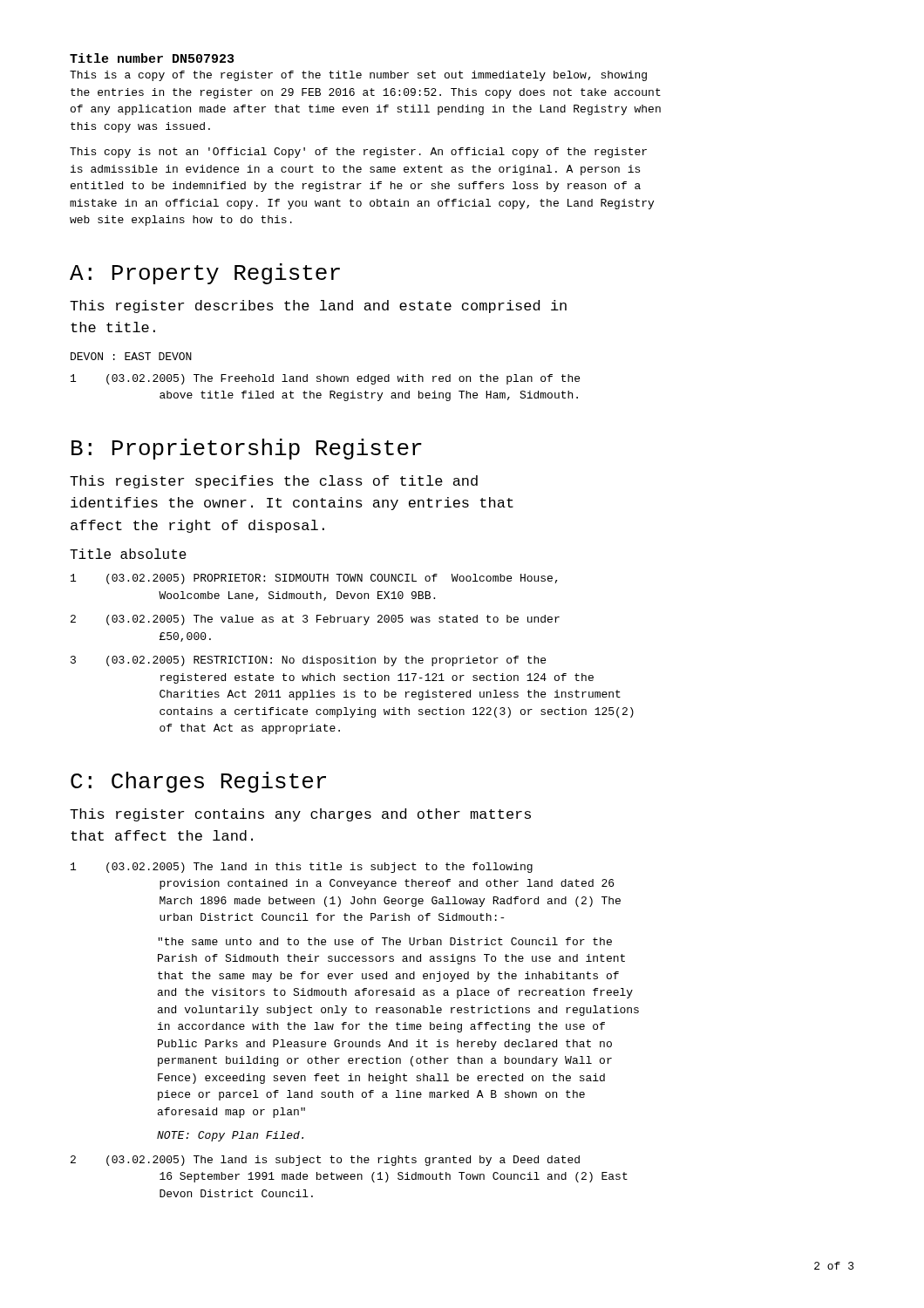Select the passage starting "Title absolute"
Screen dimensions: 1308x924
click(128, 556)
